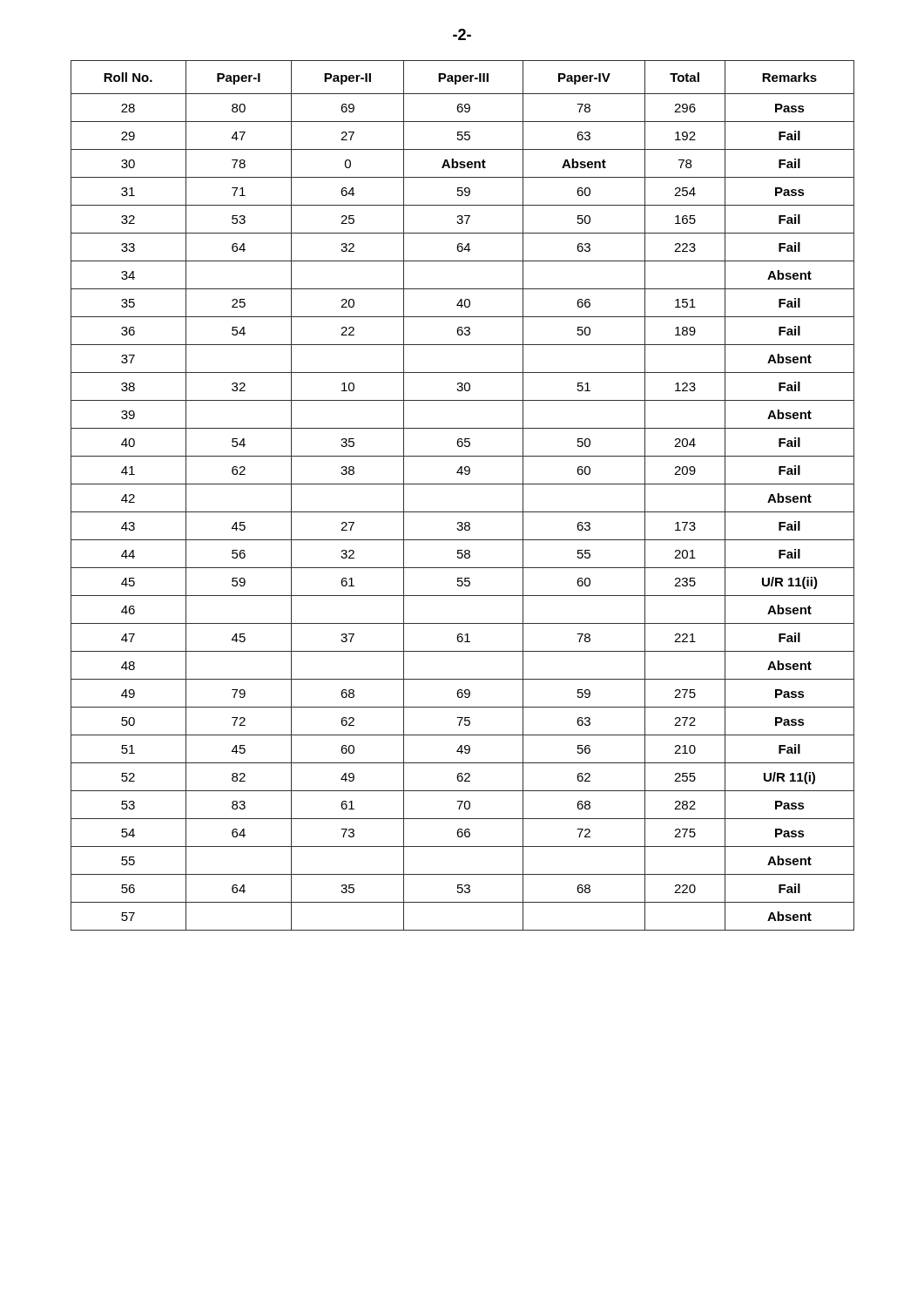Locate the table with the text "U/R 11(ii)"
The width and height of the screenshot is (924, 1307).
[462, 495]
